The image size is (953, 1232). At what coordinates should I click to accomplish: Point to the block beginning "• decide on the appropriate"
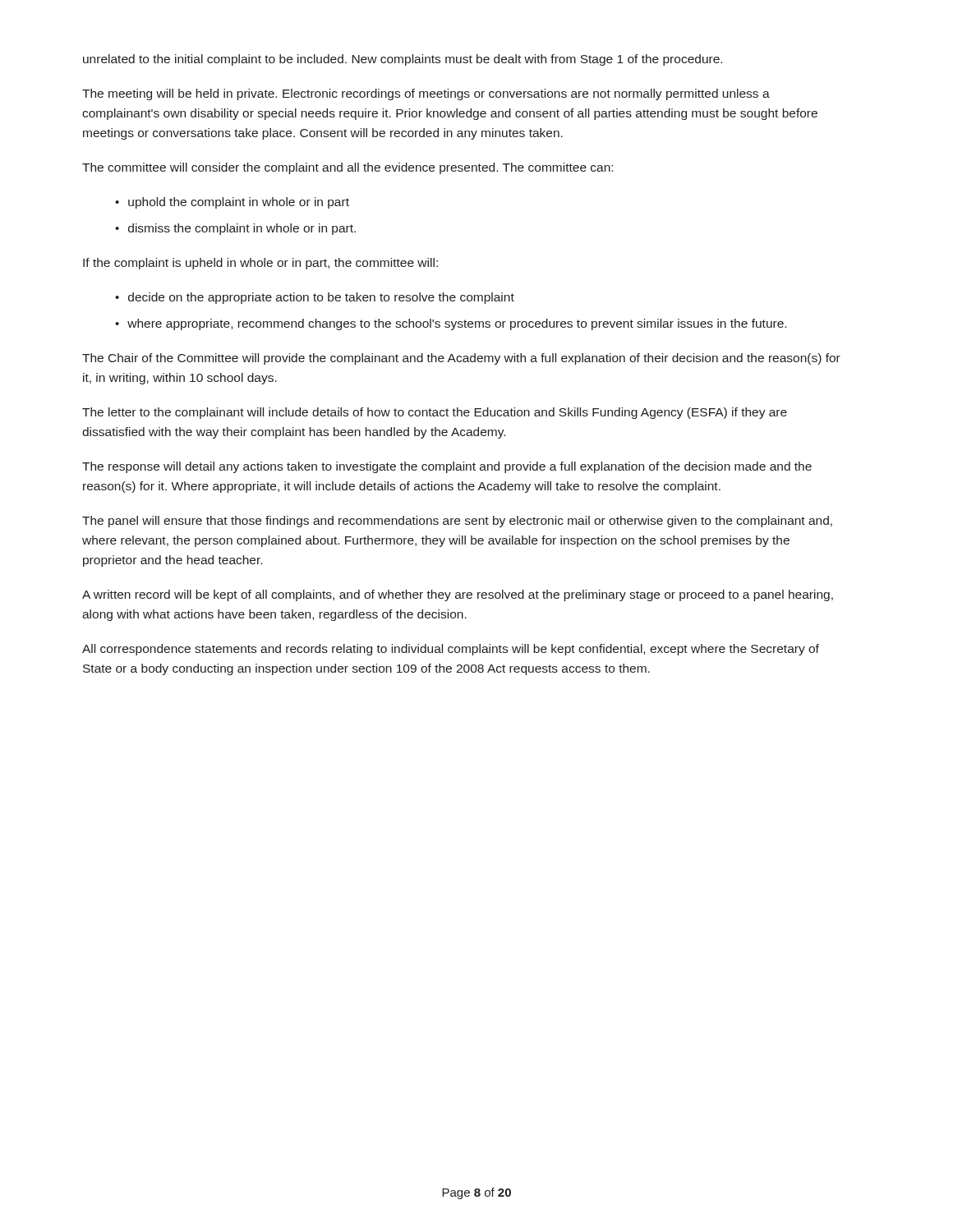point(315,297)
